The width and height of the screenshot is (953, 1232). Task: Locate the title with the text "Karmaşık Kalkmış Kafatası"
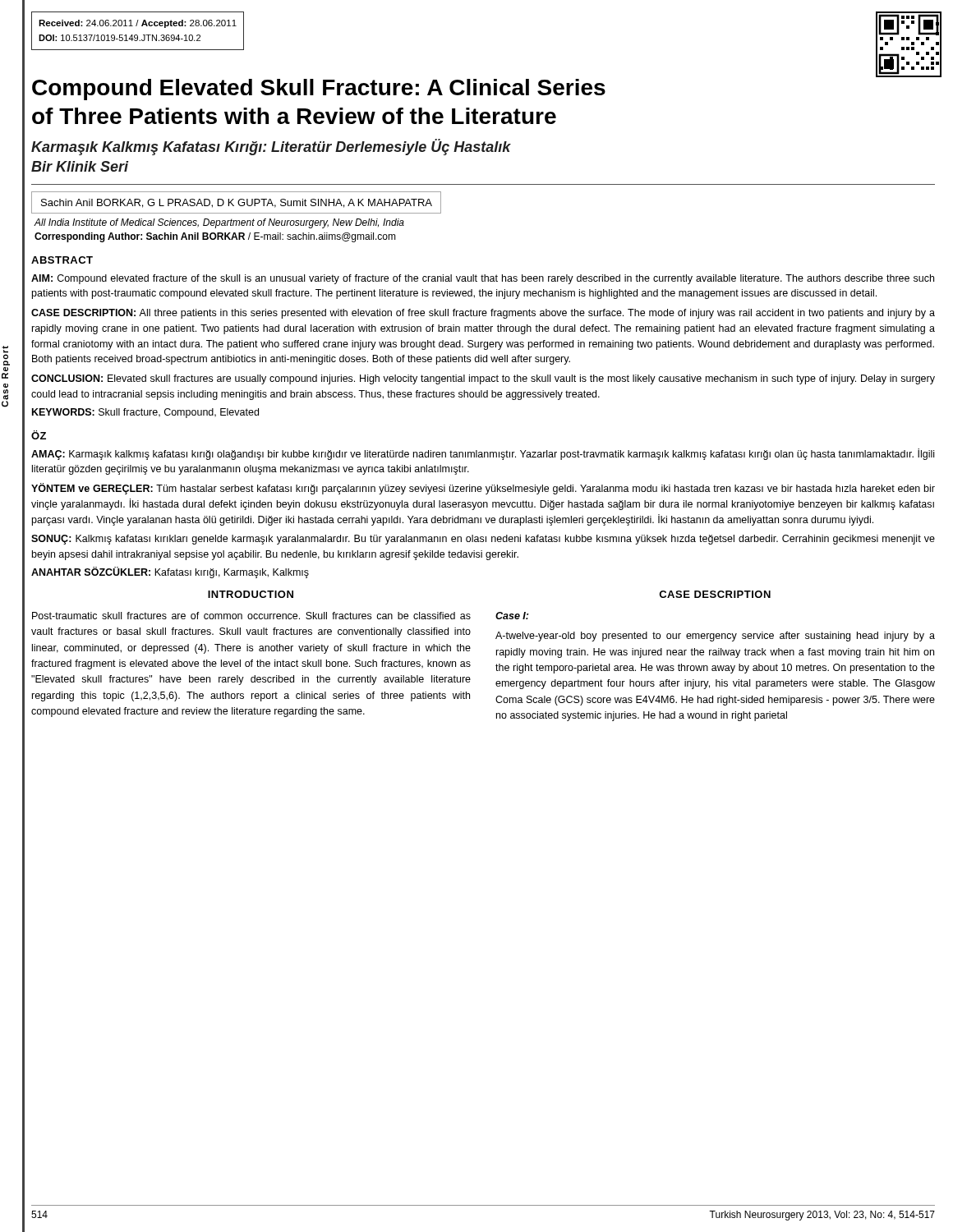point(271,157)
